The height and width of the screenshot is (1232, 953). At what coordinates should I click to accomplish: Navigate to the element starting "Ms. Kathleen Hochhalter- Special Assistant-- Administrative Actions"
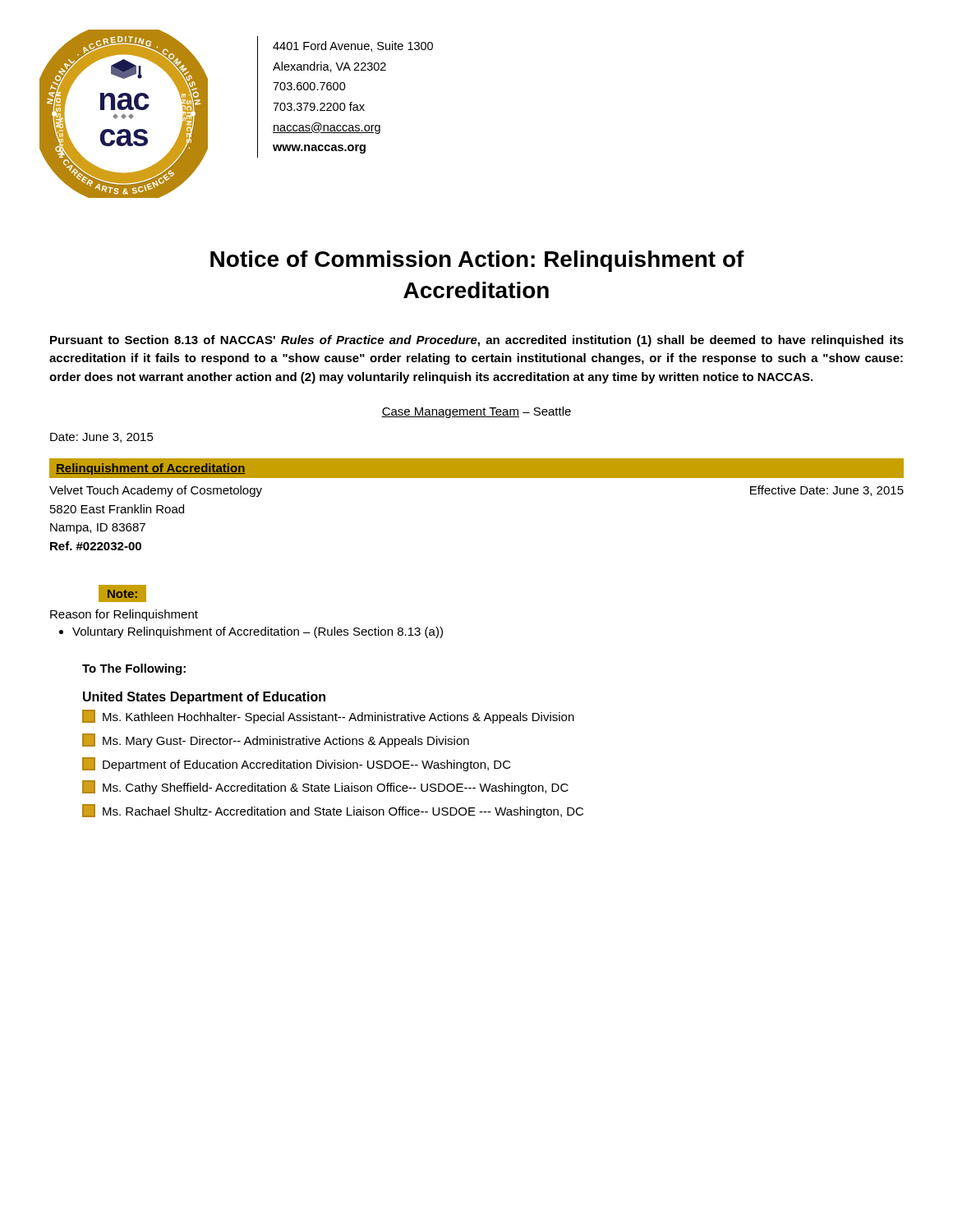[x=338, y=717]
